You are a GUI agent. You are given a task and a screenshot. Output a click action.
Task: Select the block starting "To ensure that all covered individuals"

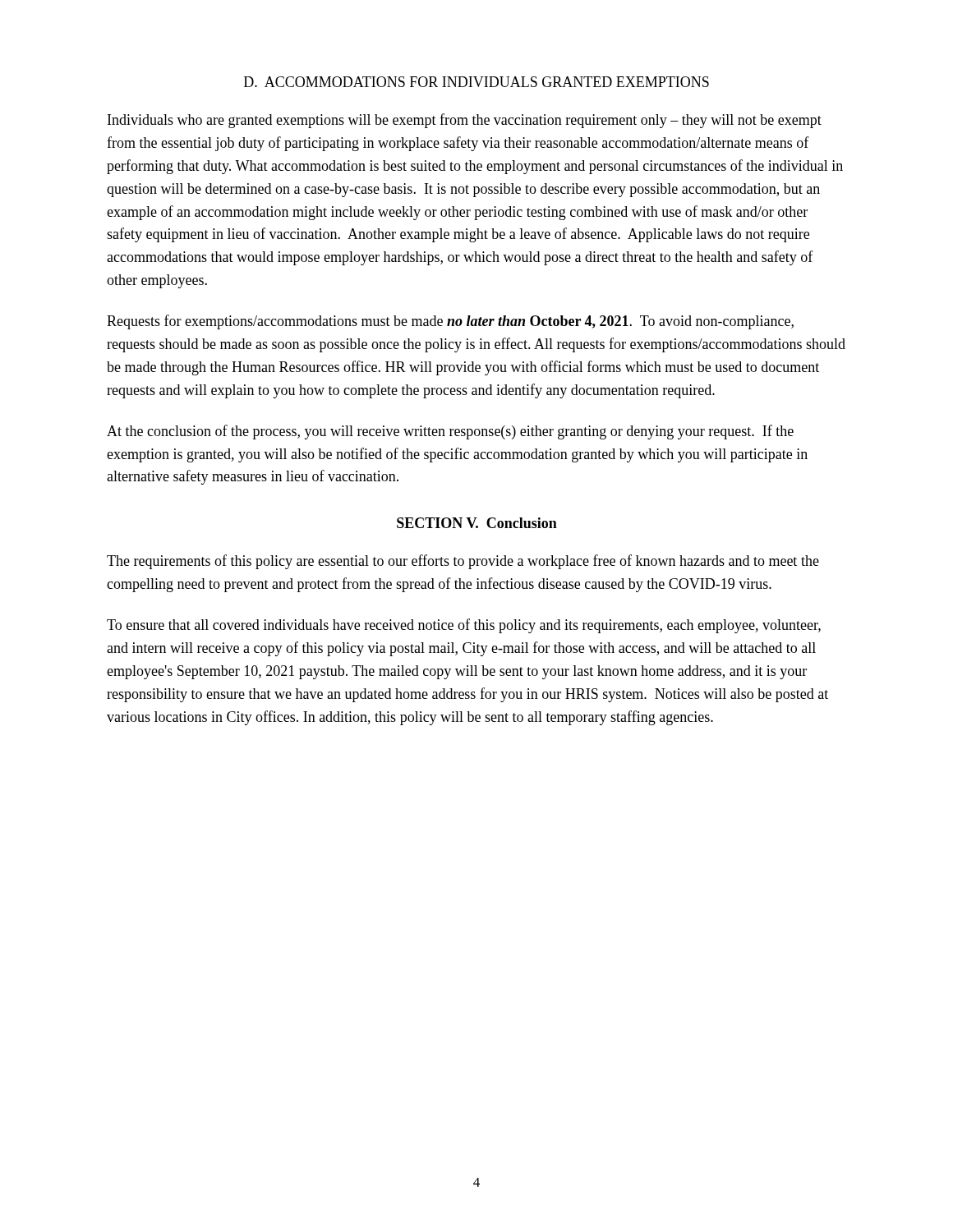coord(468,671)
